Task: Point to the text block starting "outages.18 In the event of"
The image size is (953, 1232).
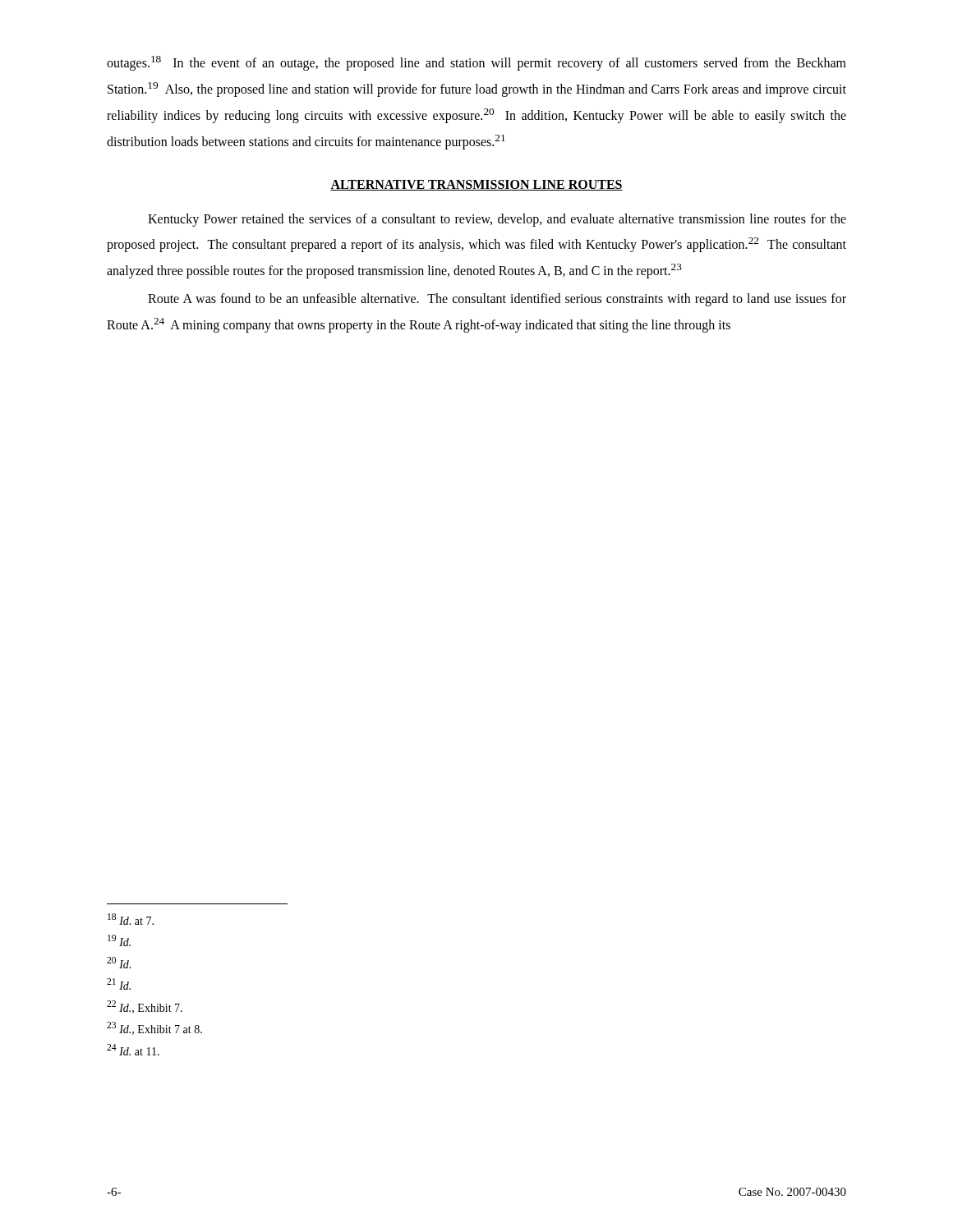Action: click(476, 102)
